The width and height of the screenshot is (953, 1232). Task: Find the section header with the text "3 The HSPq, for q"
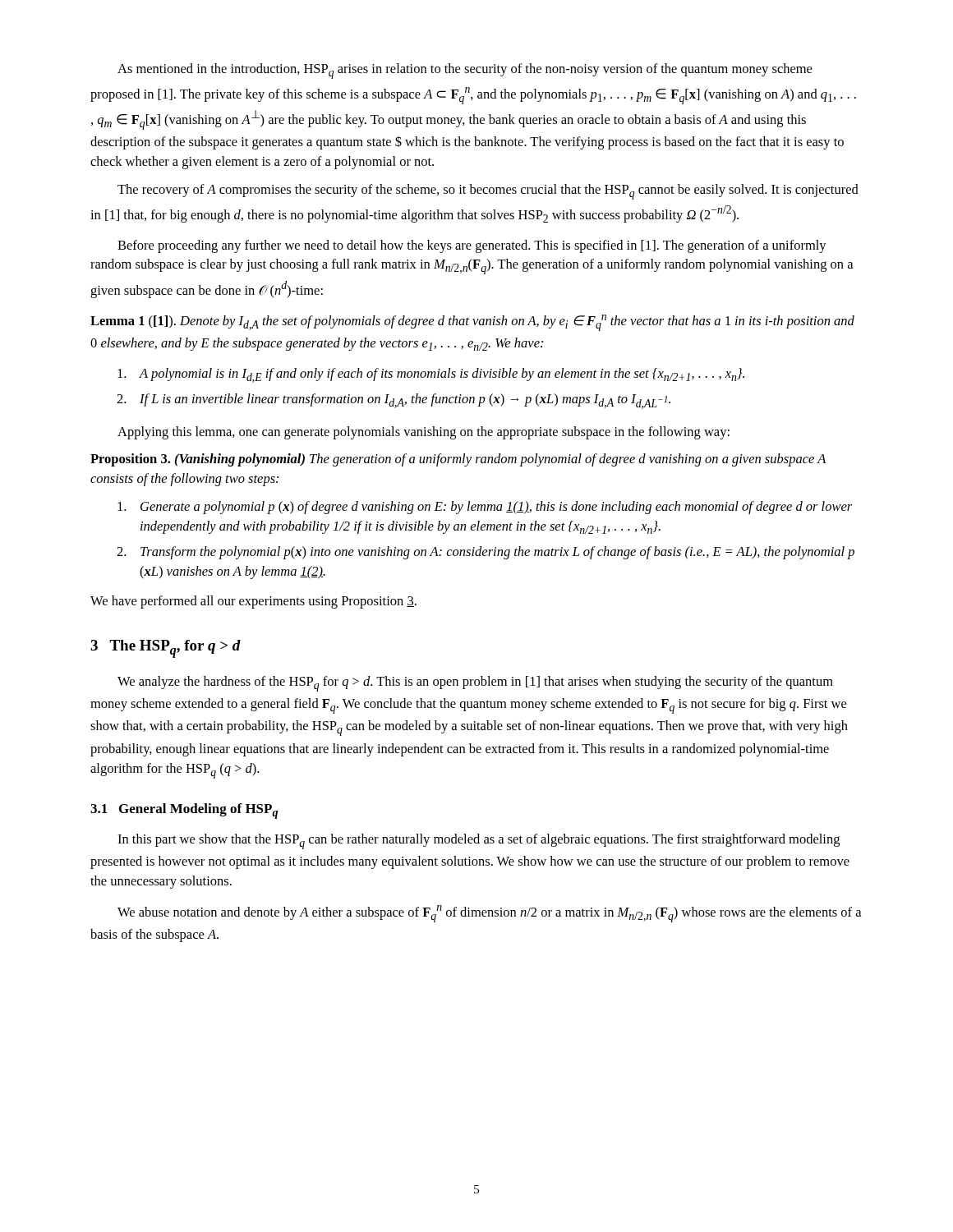pos(166,649)
